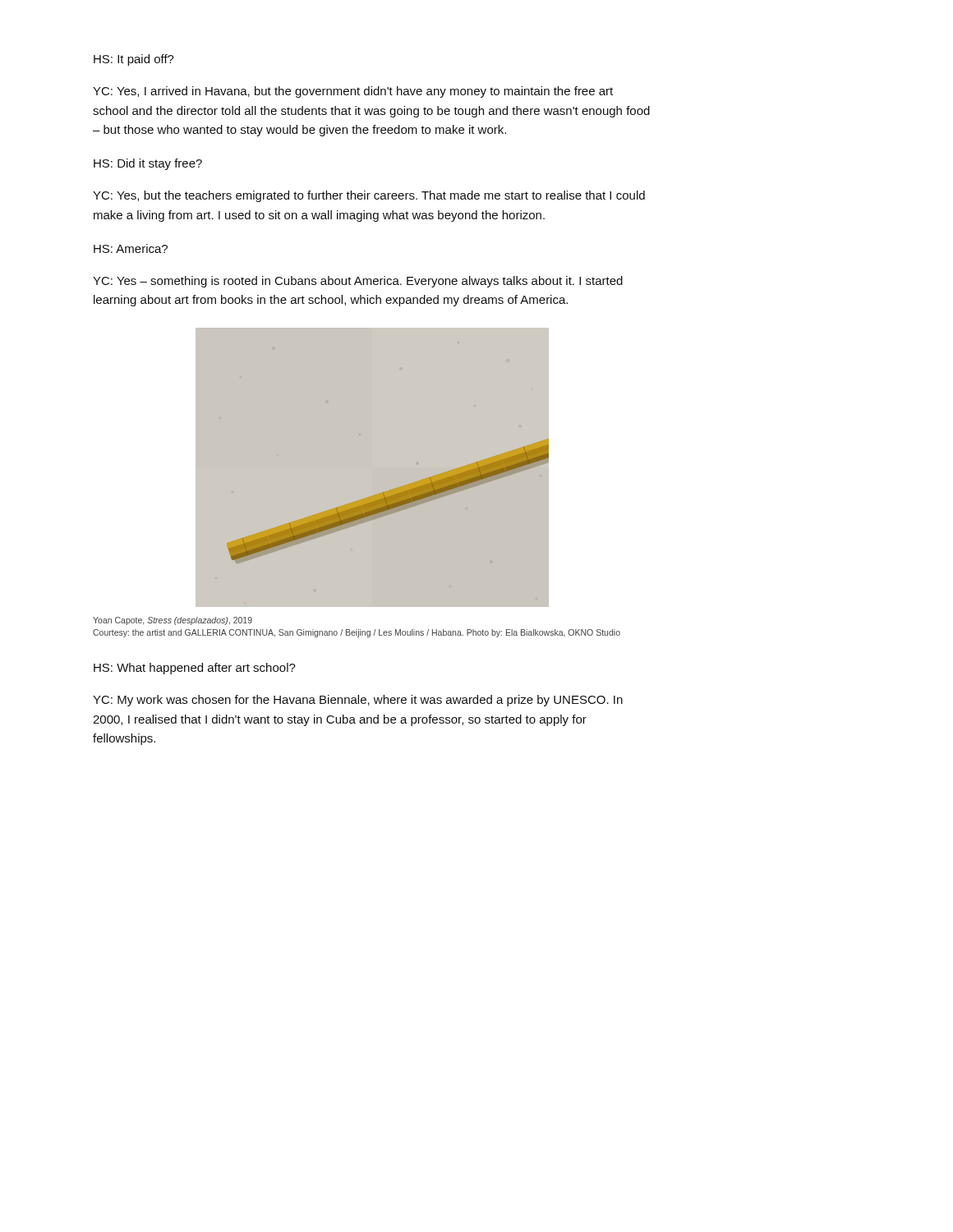This screenshot has width=953, height=1232.
Task: Point to "HS: America?"
Action: point(131,248)
